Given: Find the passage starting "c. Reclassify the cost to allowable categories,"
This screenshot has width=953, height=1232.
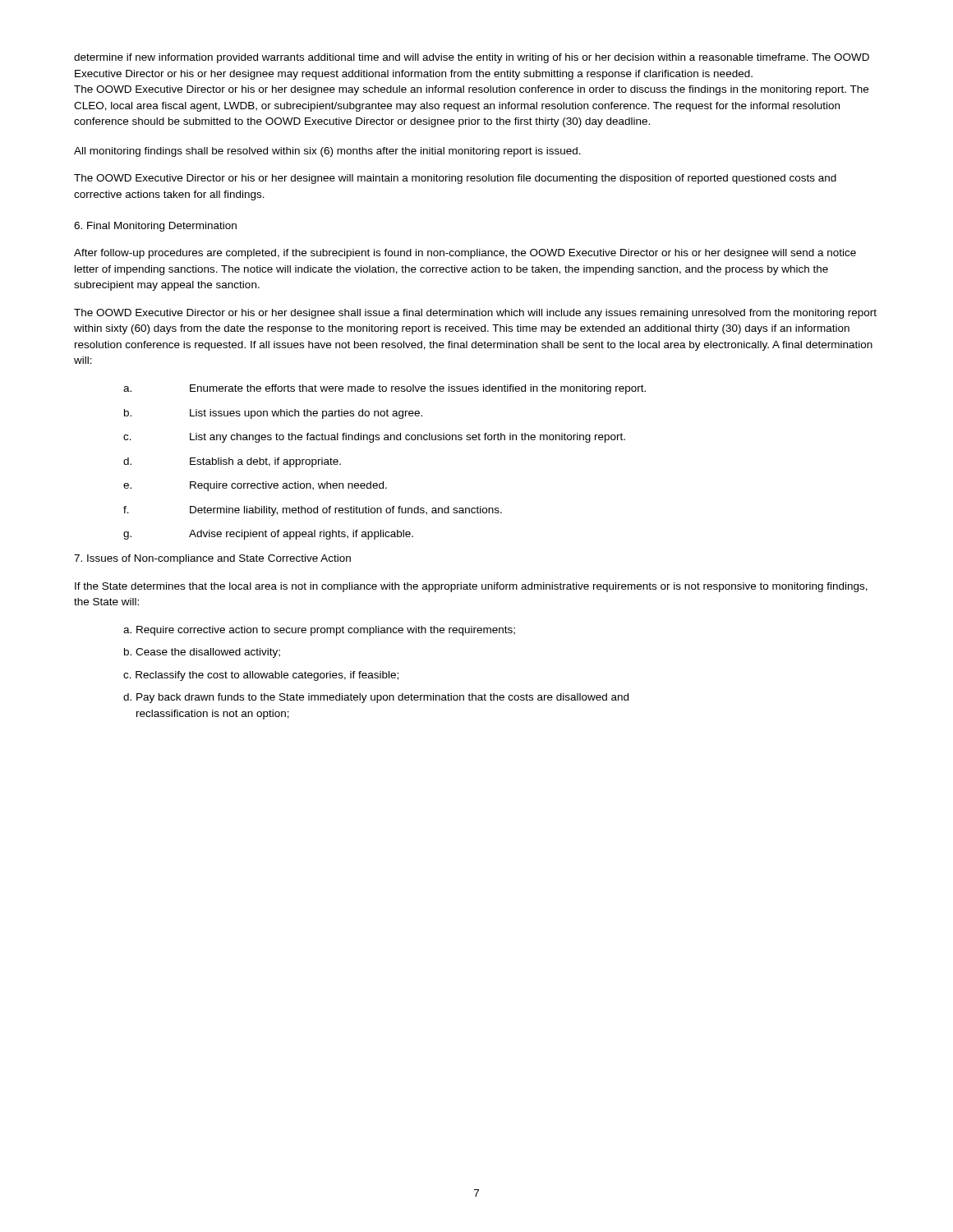Looking at the screenshot, I should 261,675.
